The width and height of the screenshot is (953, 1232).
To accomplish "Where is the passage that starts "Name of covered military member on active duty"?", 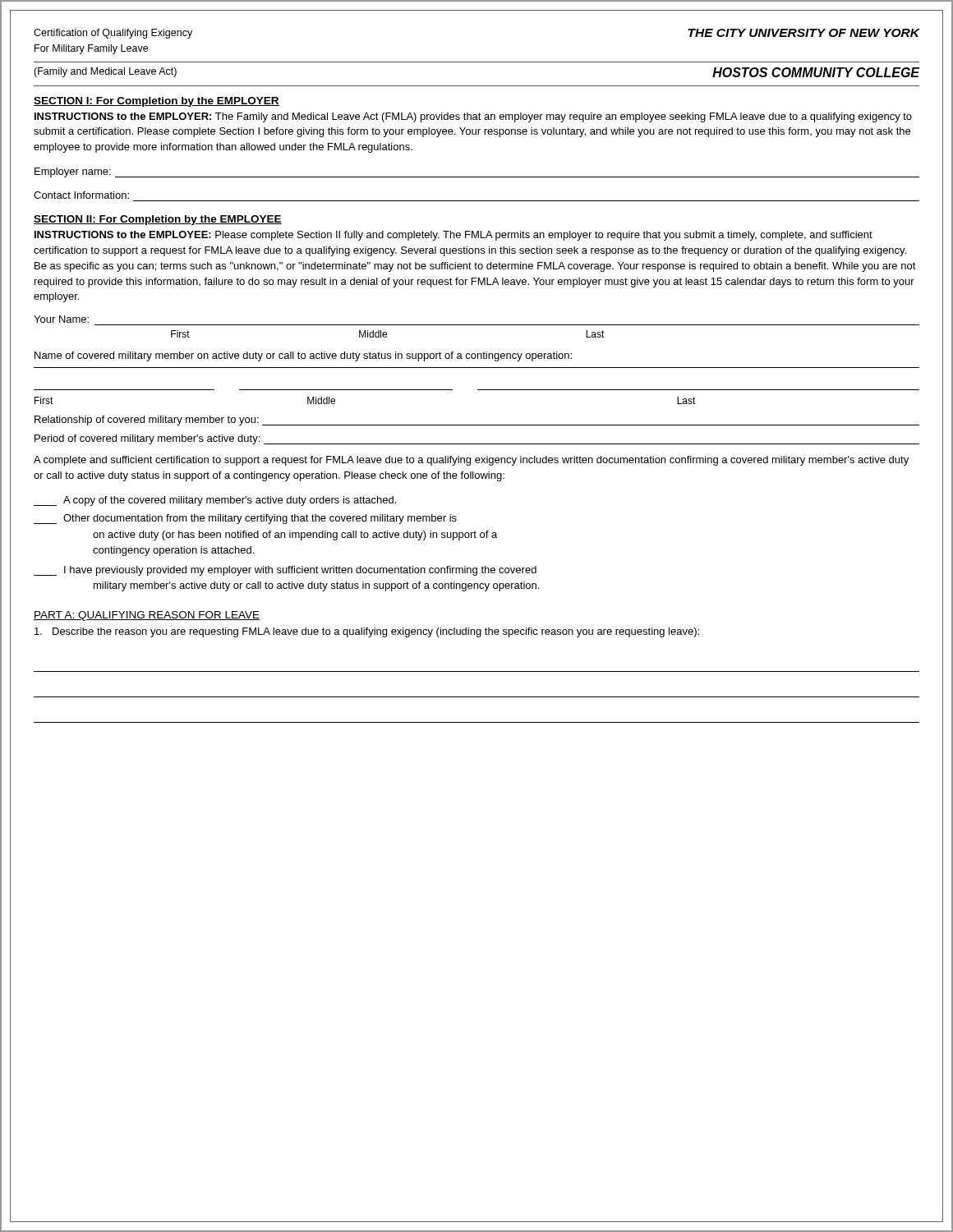I will 303,355.
